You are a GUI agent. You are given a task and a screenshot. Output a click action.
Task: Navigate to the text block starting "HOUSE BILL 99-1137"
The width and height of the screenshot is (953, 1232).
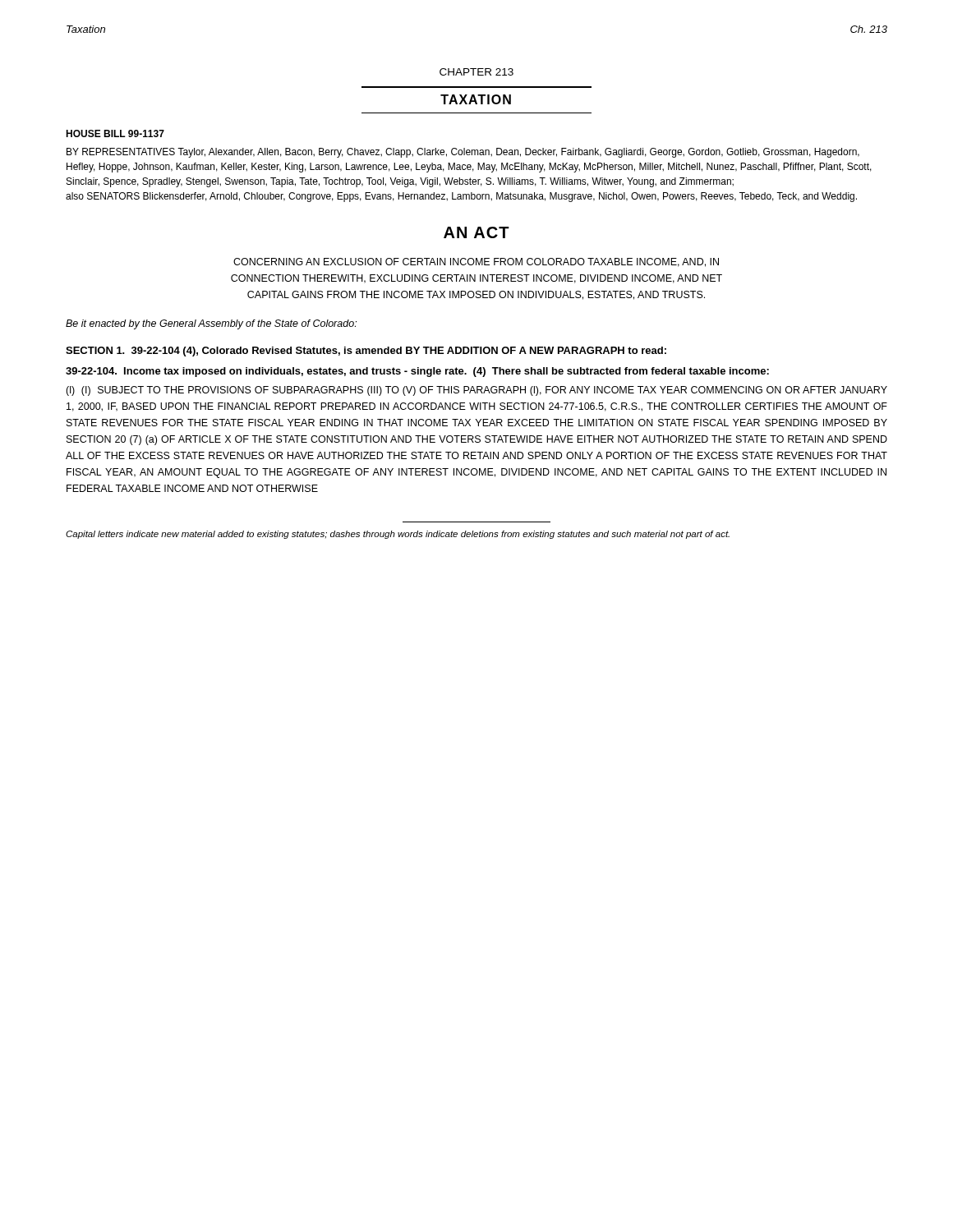coord(115,134)
